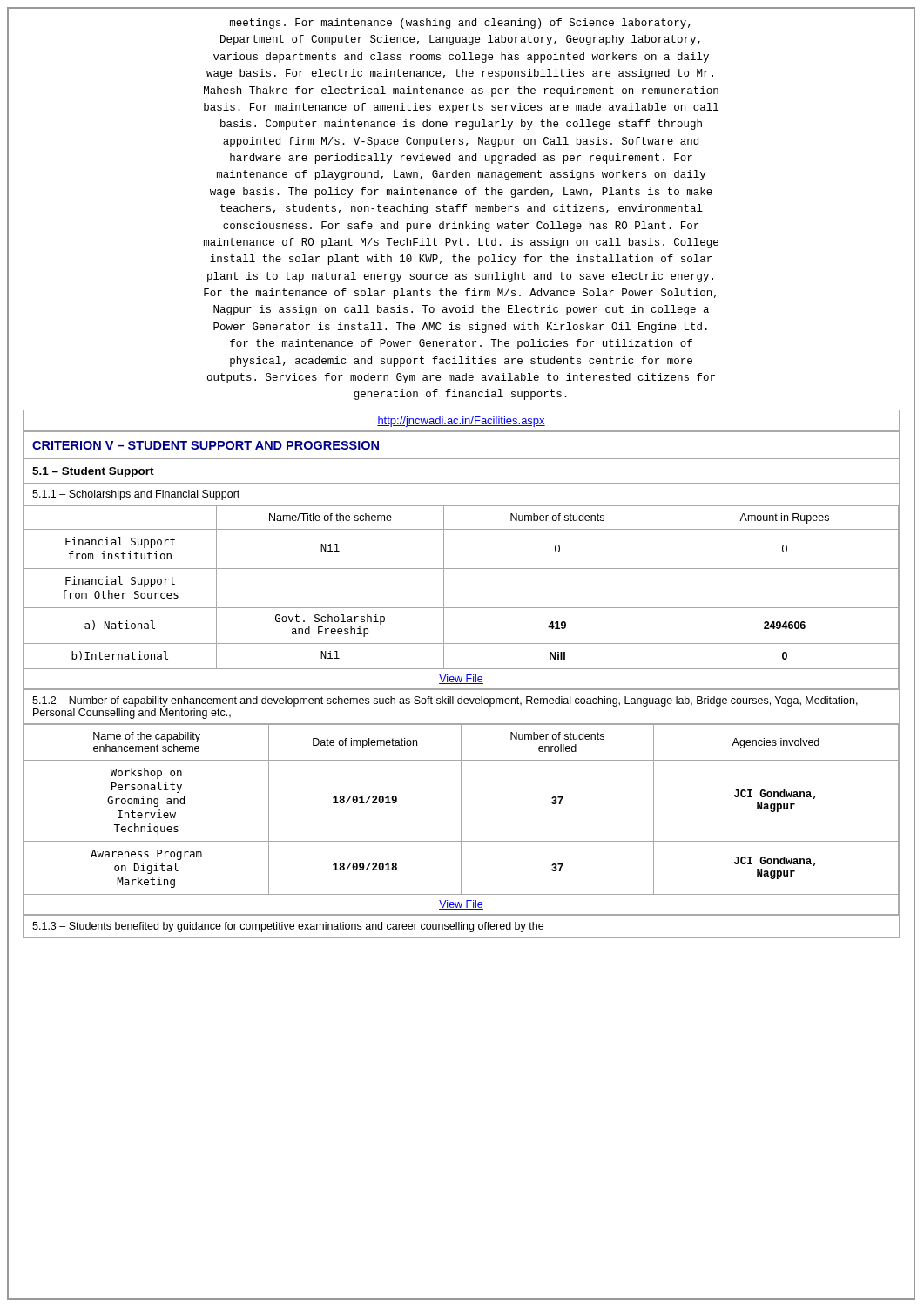Select the table that reads "Name of the capability enhancement"

point(461,820)
